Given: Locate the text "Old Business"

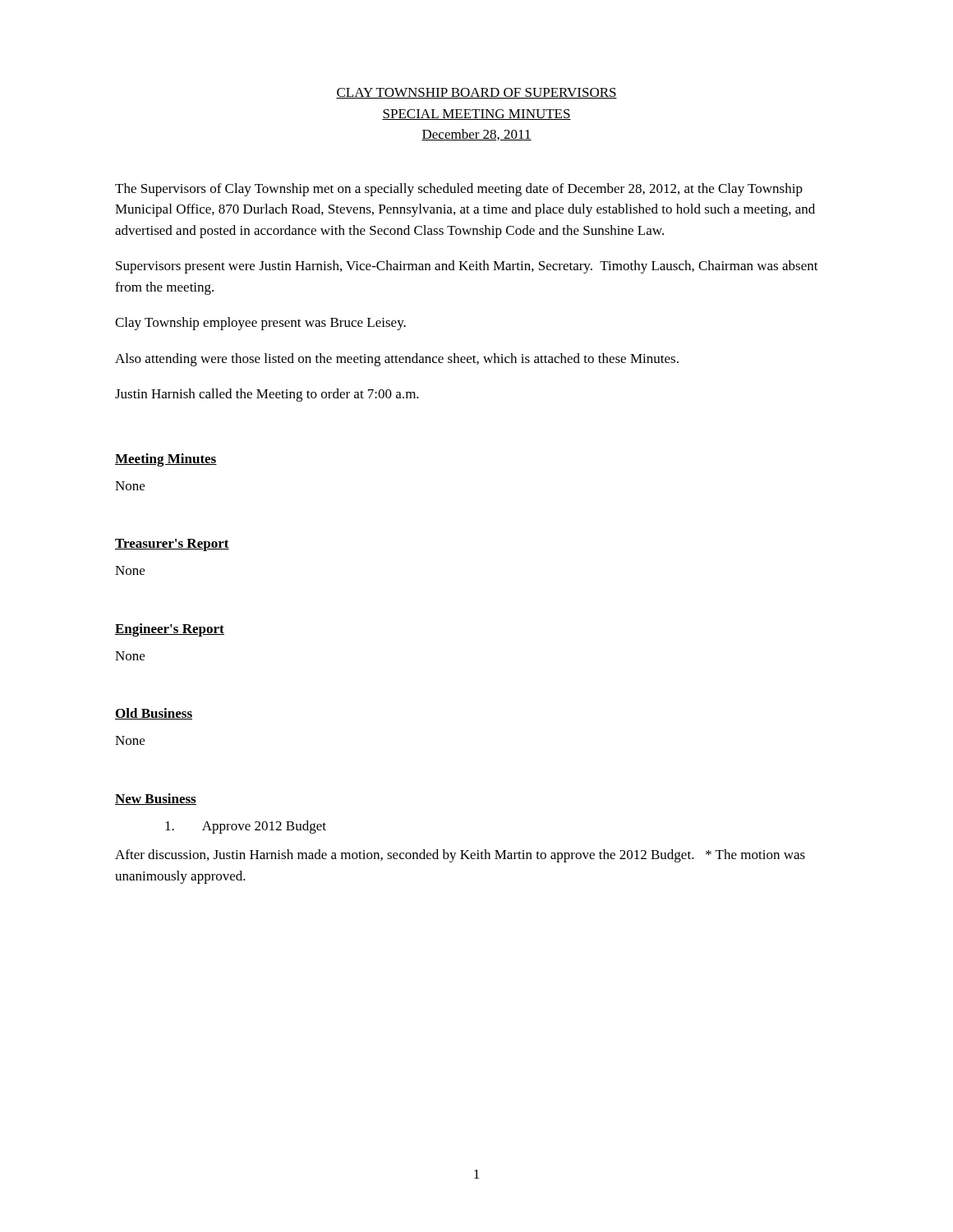Looking at the screenshot, I should 154,713.
